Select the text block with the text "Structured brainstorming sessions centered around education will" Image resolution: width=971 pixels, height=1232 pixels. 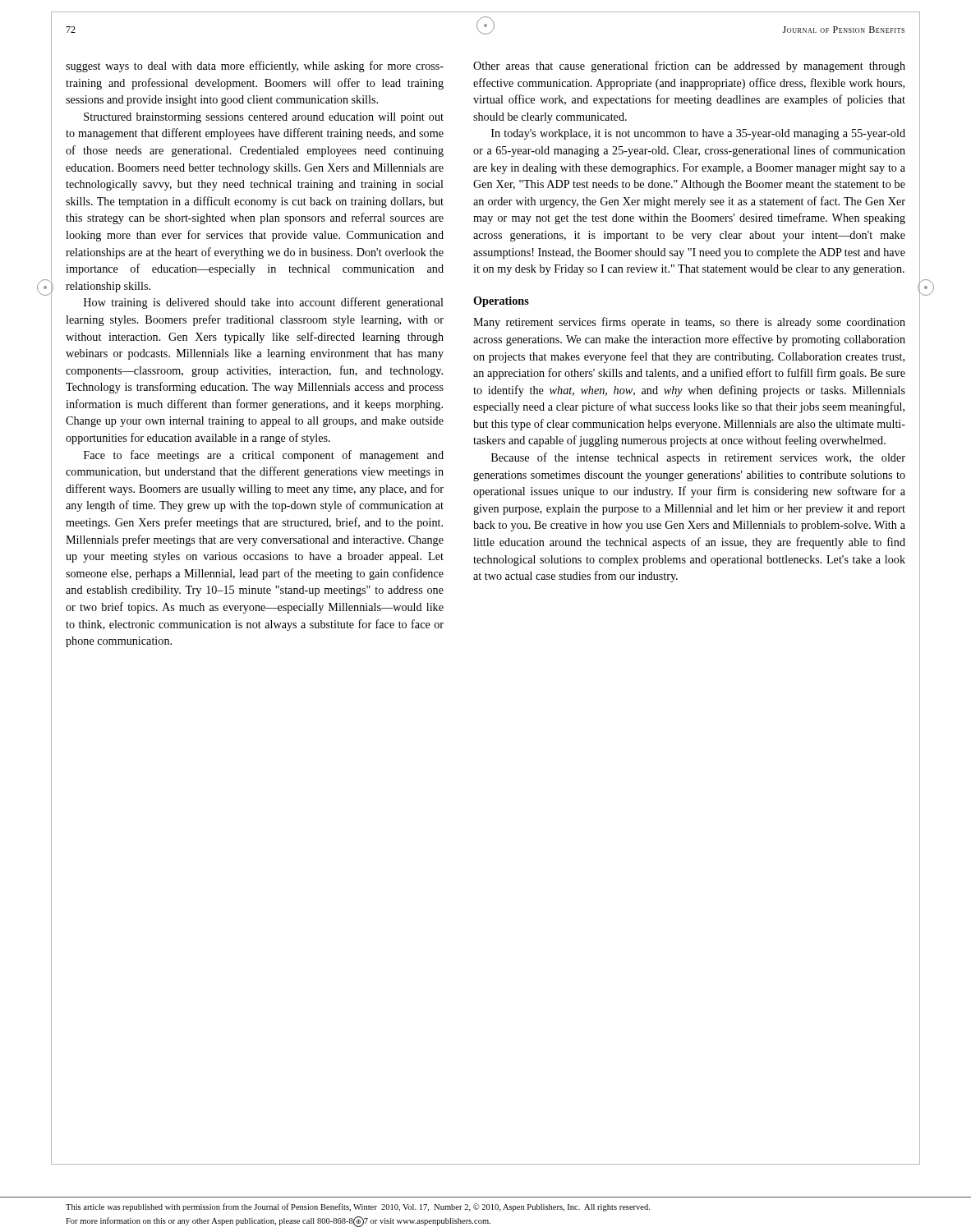(x=255, y=201)
